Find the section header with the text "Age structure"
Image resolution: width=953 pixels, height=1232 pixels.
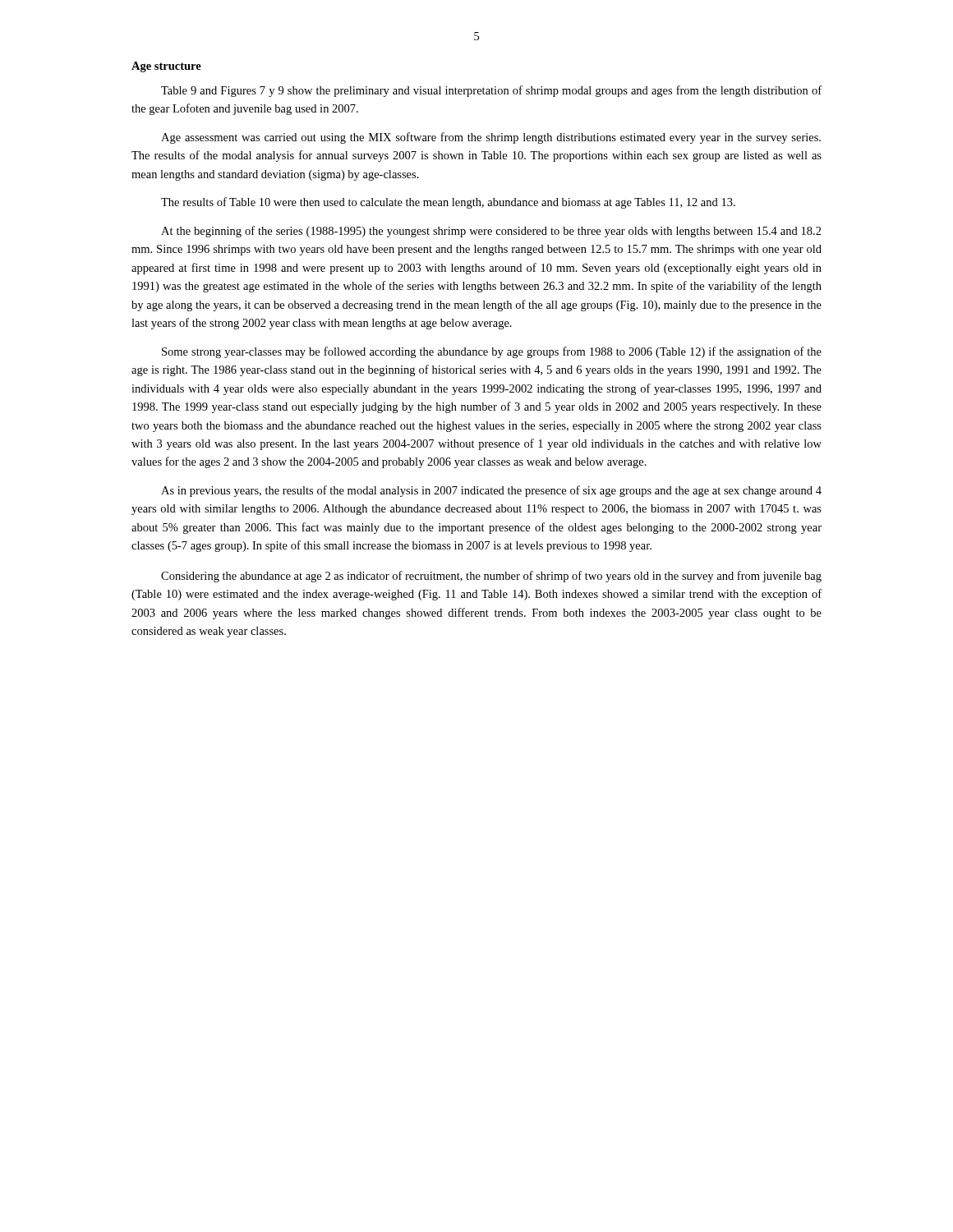166,66
